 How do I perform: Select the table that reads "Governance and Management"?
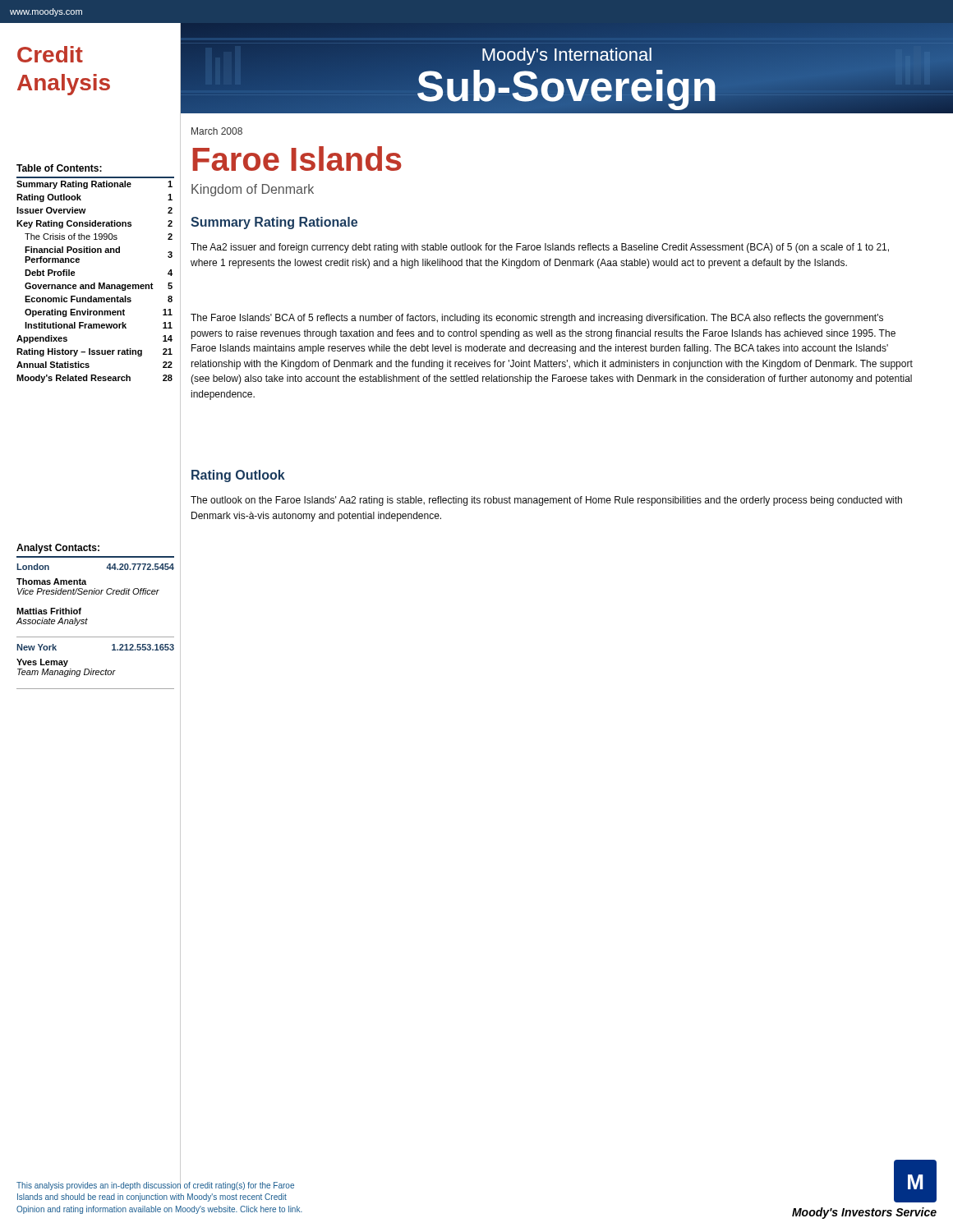click(x=95, y=281)
